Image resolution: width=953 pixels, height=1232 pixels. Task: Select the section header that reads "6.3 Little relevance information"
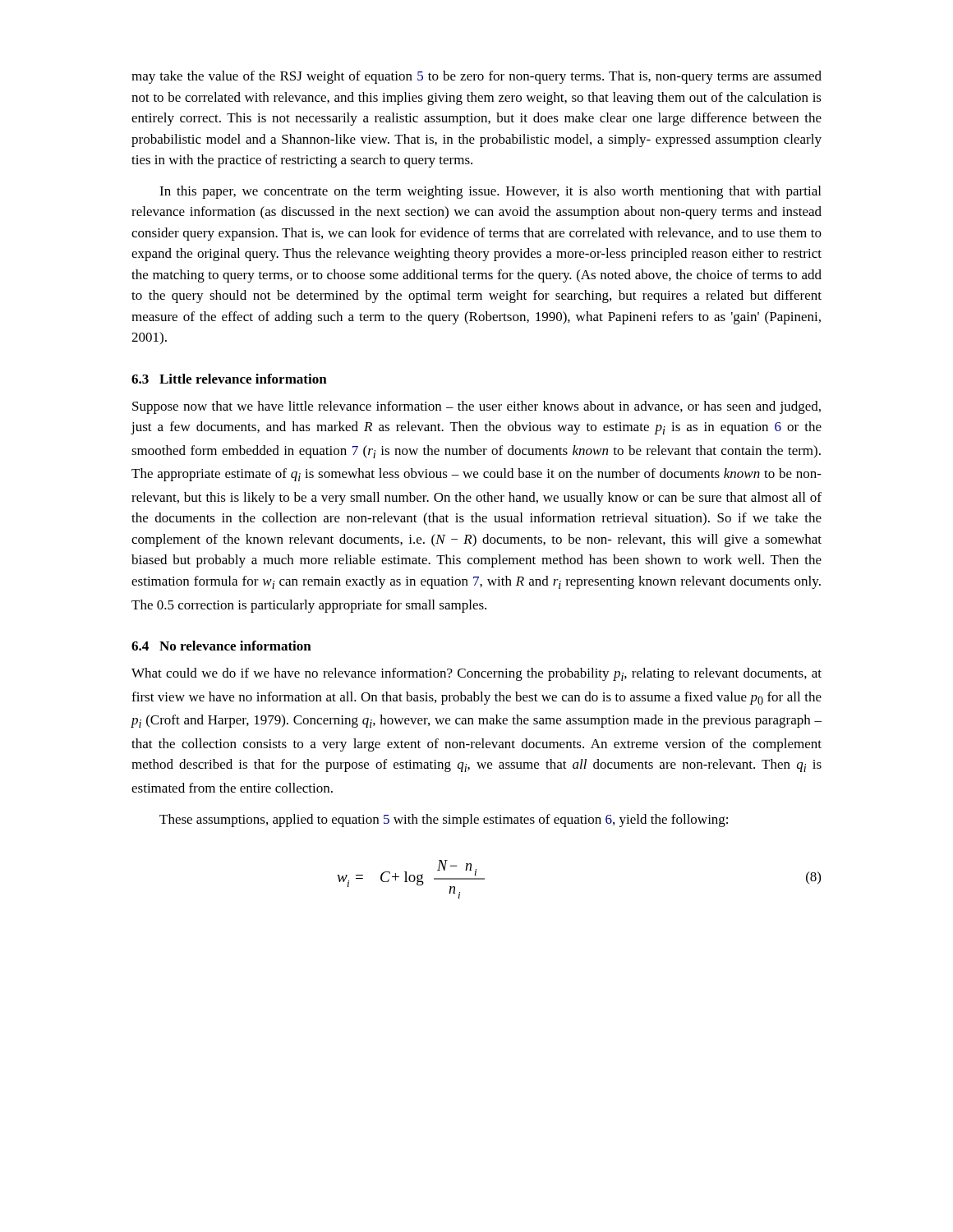pos(229,379)
